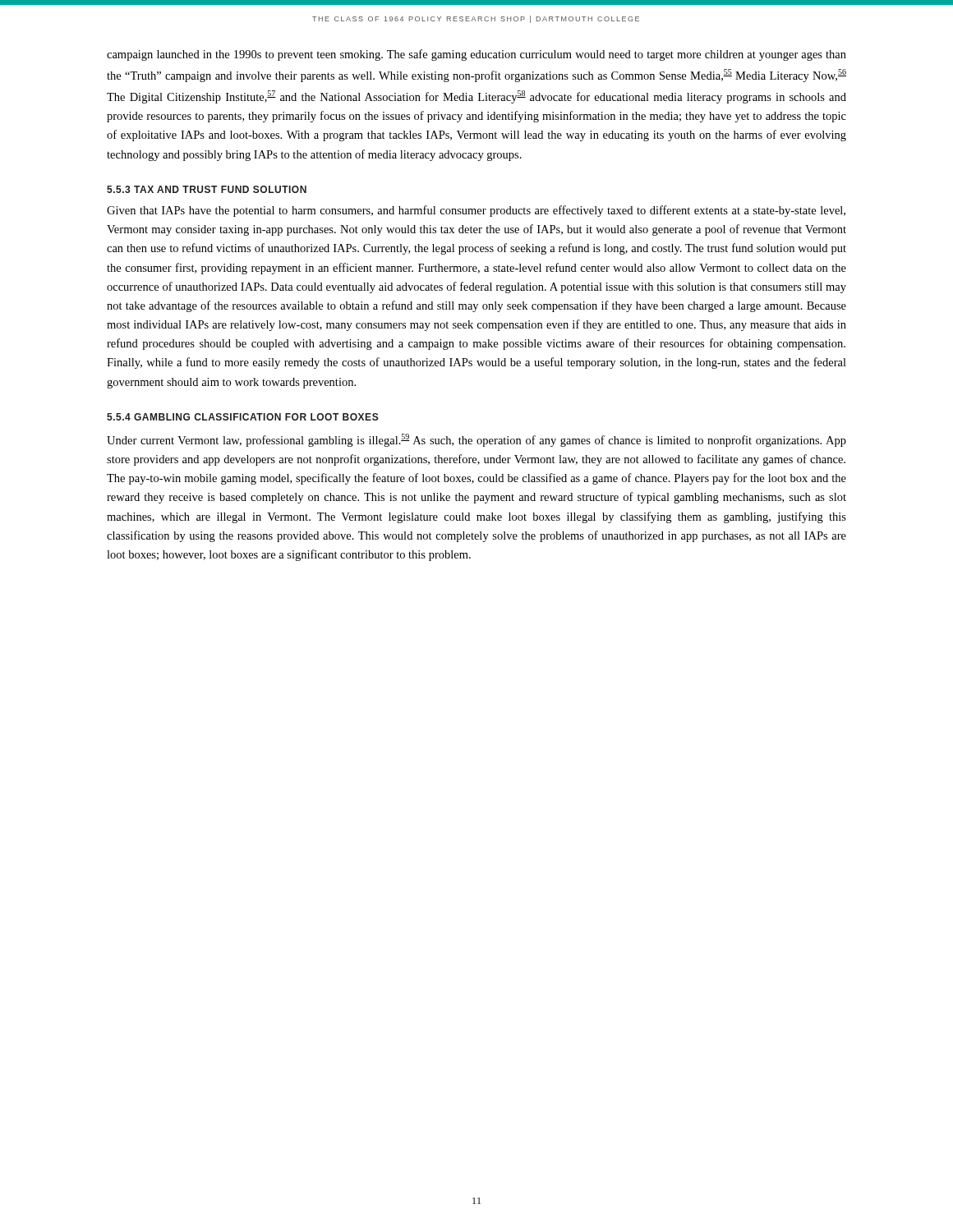Click on the block starting "5.5.3 TAX AND TRUST FUND"
Viewport: 953px width, 1232px height.
[207, 190]
